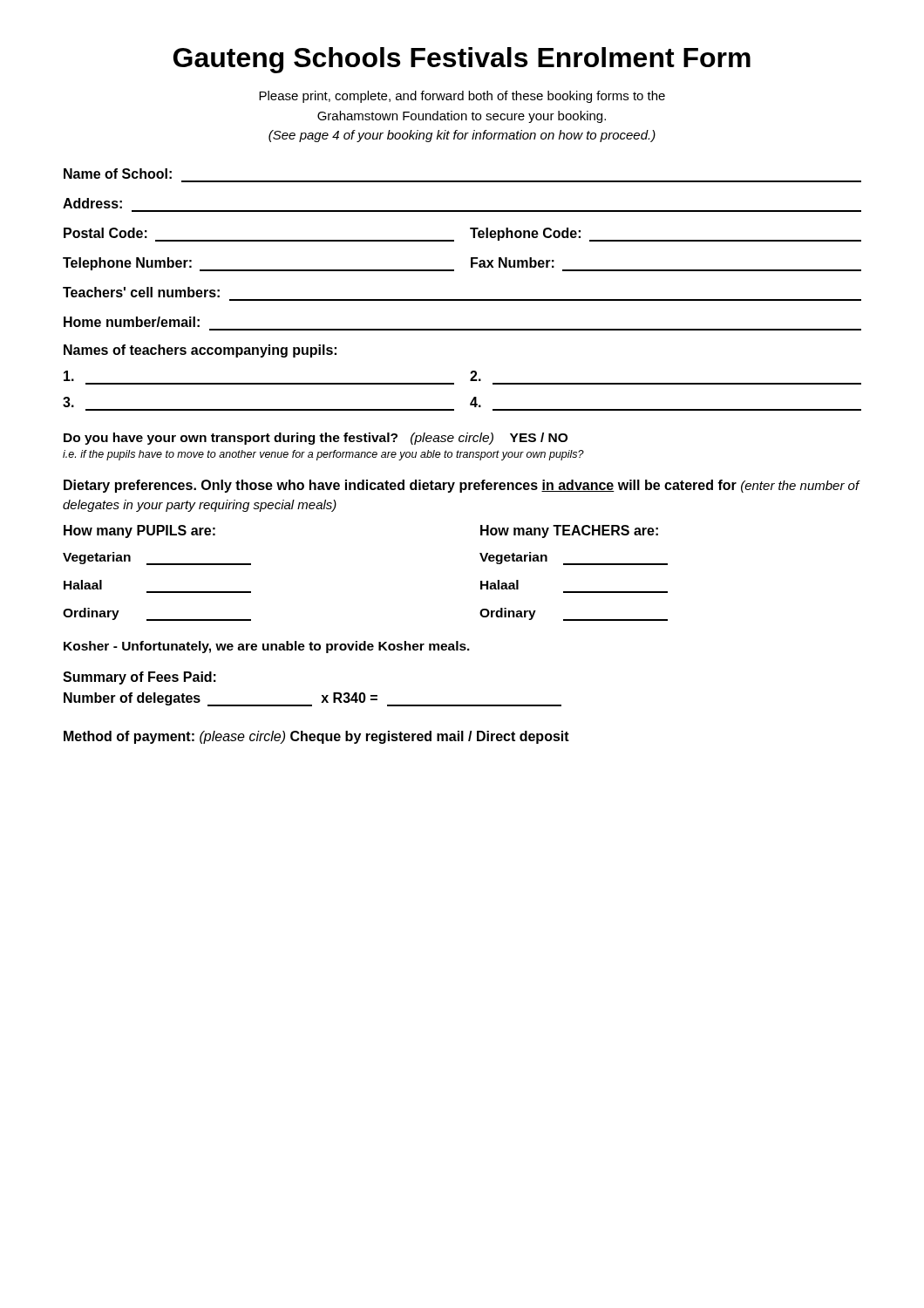Point to "Teachers' cell numbers:"
Image resolution: width=924 pixels, height=1308 pixels.
(x=462, y=292)
